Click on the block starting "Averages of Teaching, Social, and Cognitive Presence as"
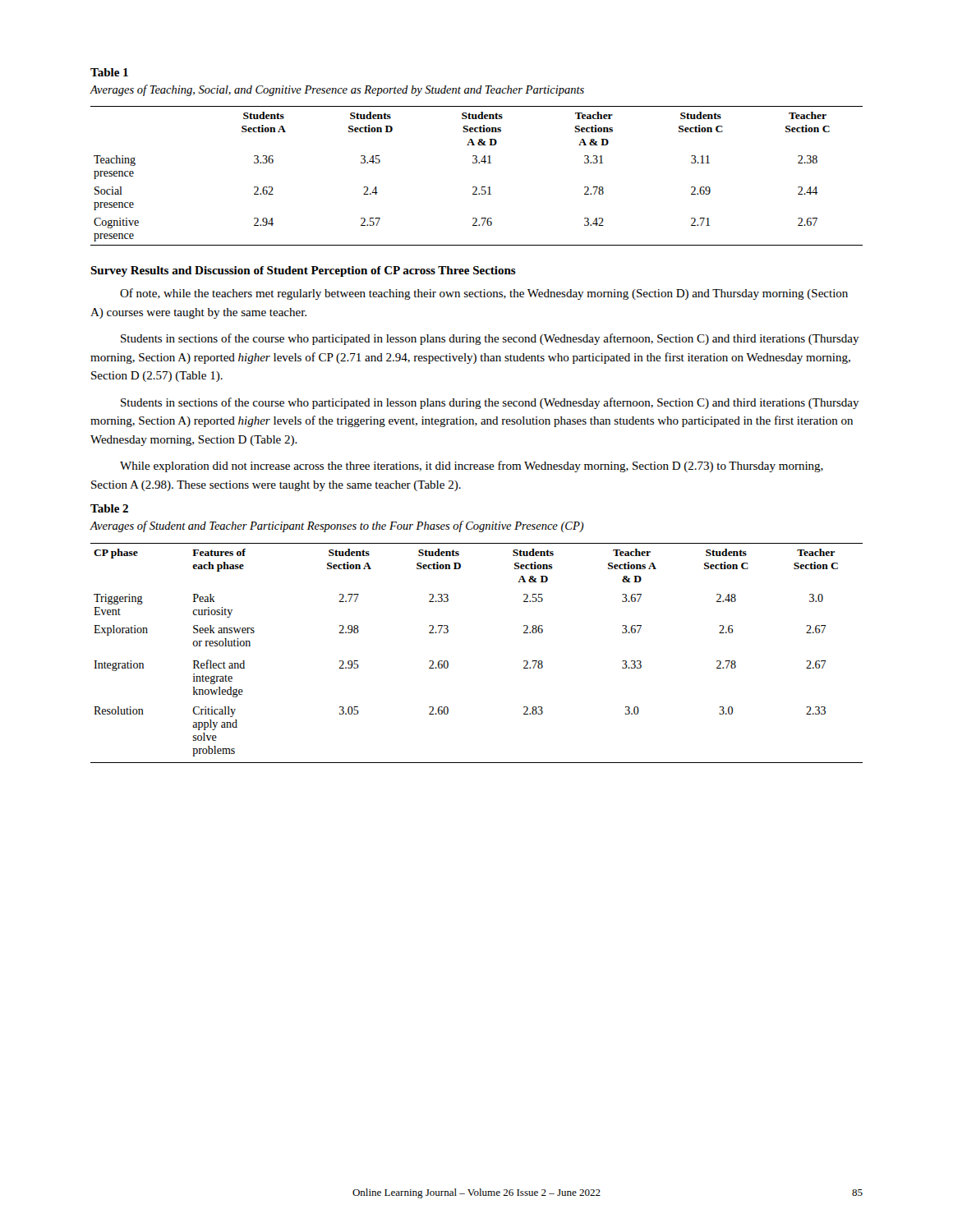 pyautogui.click(x=337, y=90)
